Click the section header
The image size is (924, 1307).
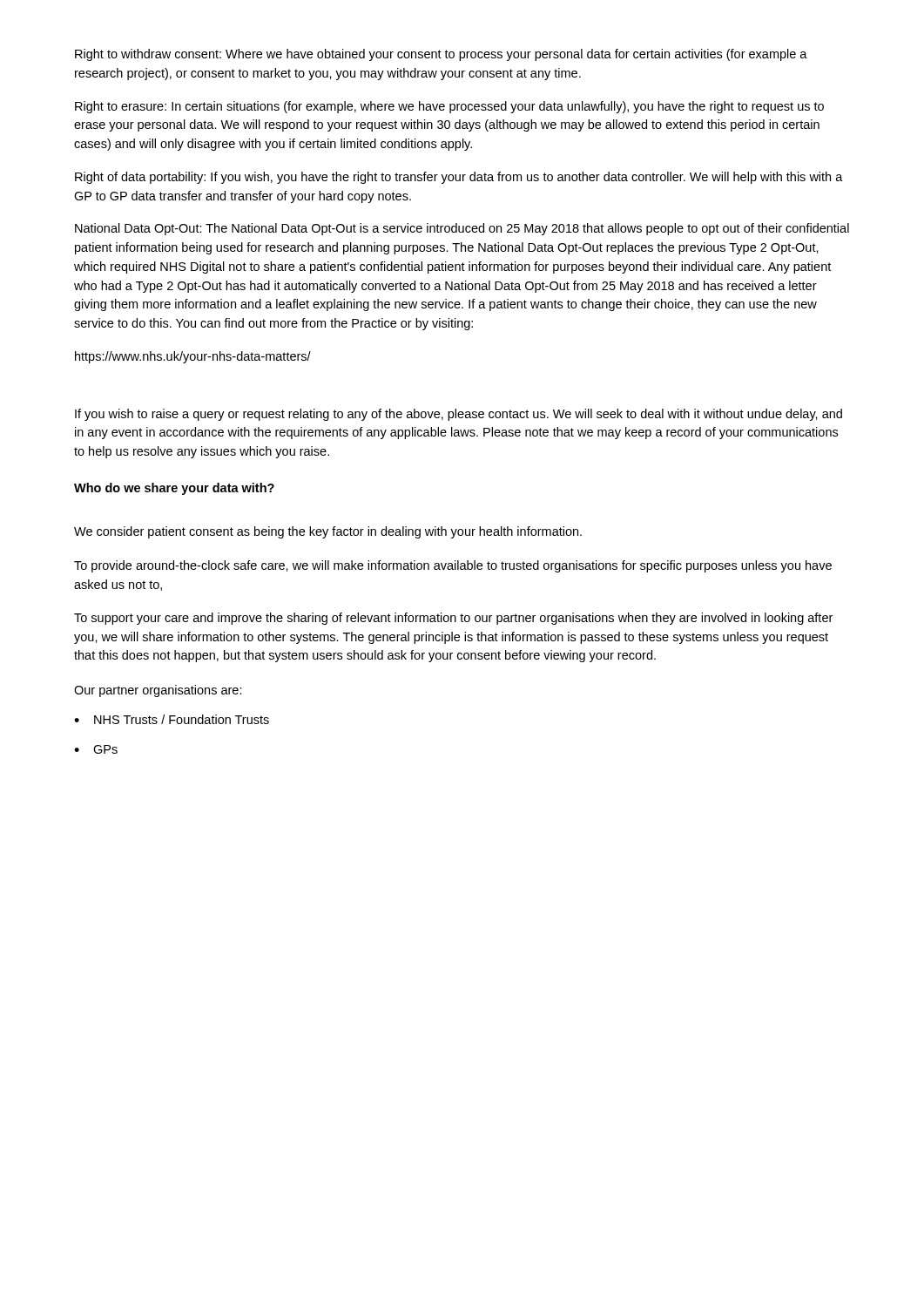(x=174, y=488)
